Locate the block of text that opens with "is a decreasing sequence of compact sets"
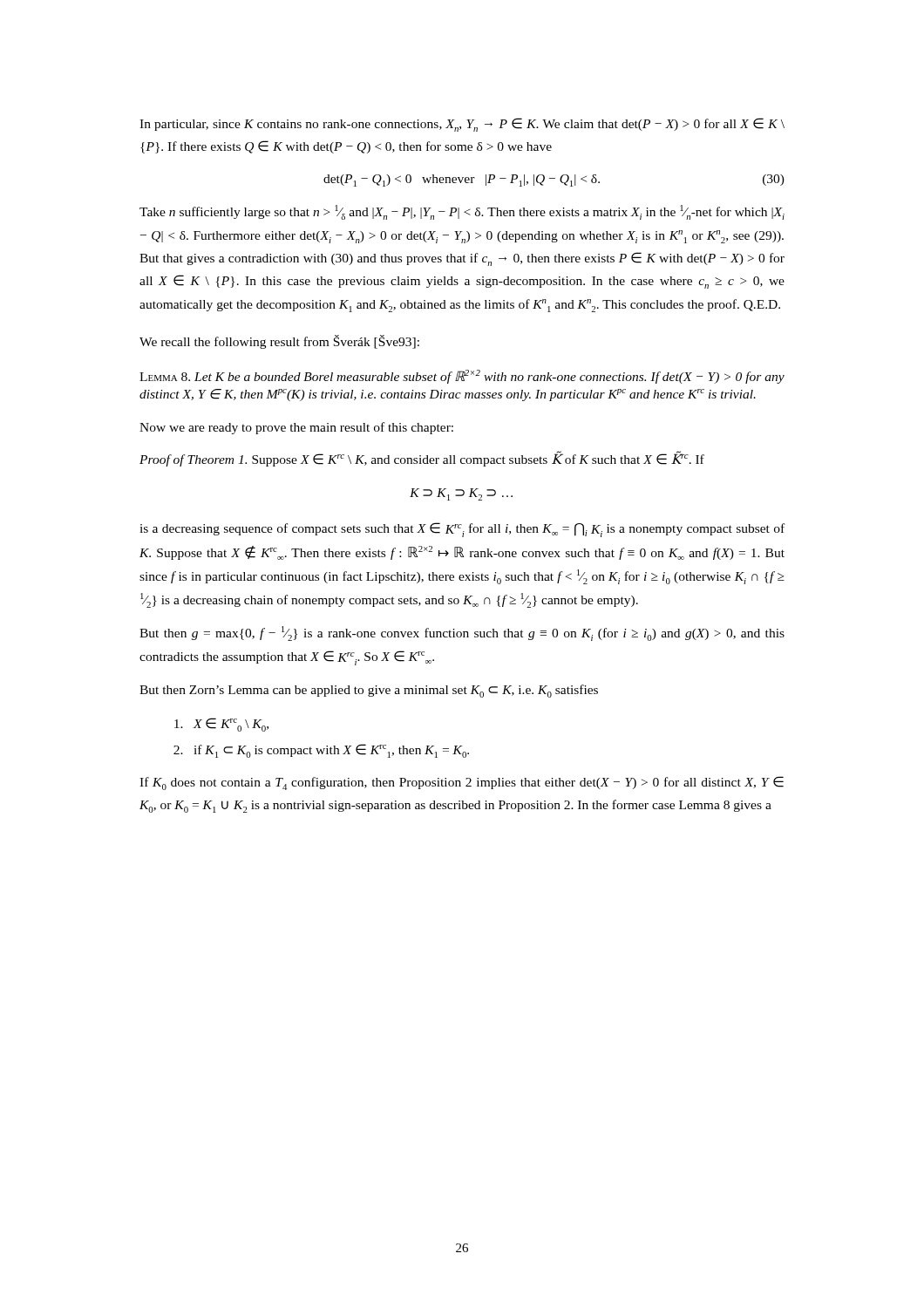The height and width of the screenshot is (1308, 924). pos(462,565)
